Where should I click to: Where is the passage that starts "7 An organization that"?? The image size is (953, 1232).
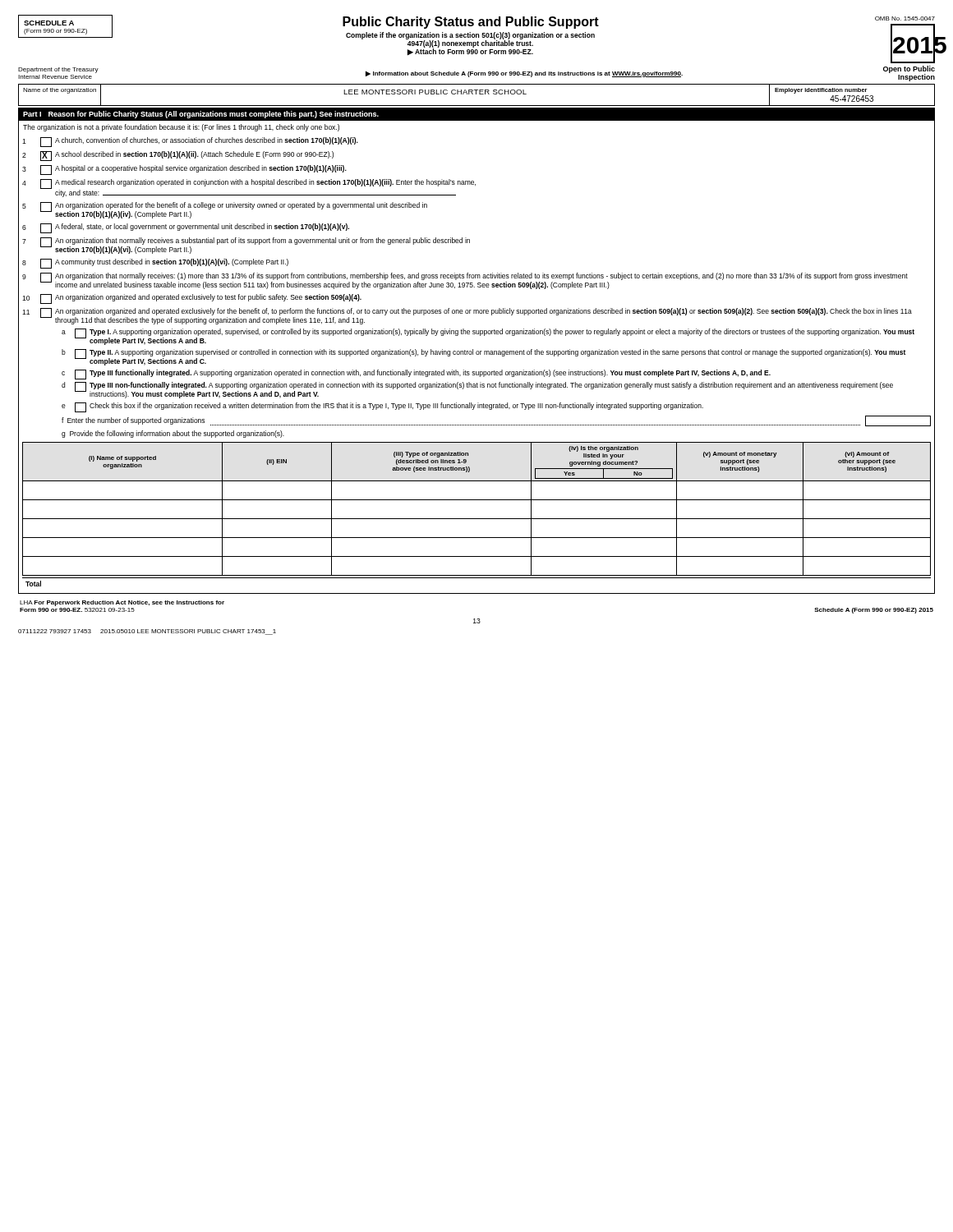476,246
